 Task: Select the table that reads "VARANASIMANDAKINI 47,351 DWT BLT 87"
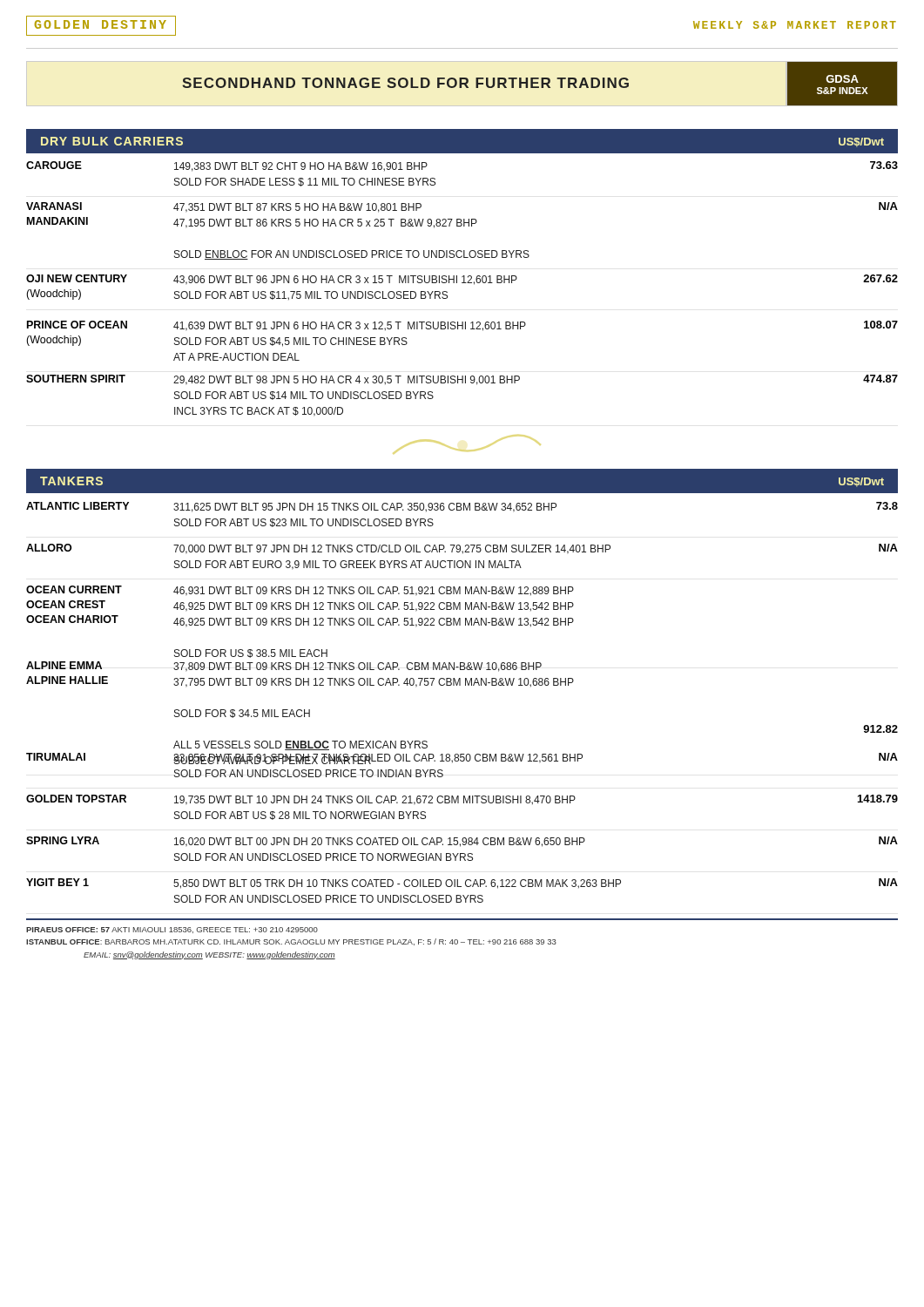[462, 231]
